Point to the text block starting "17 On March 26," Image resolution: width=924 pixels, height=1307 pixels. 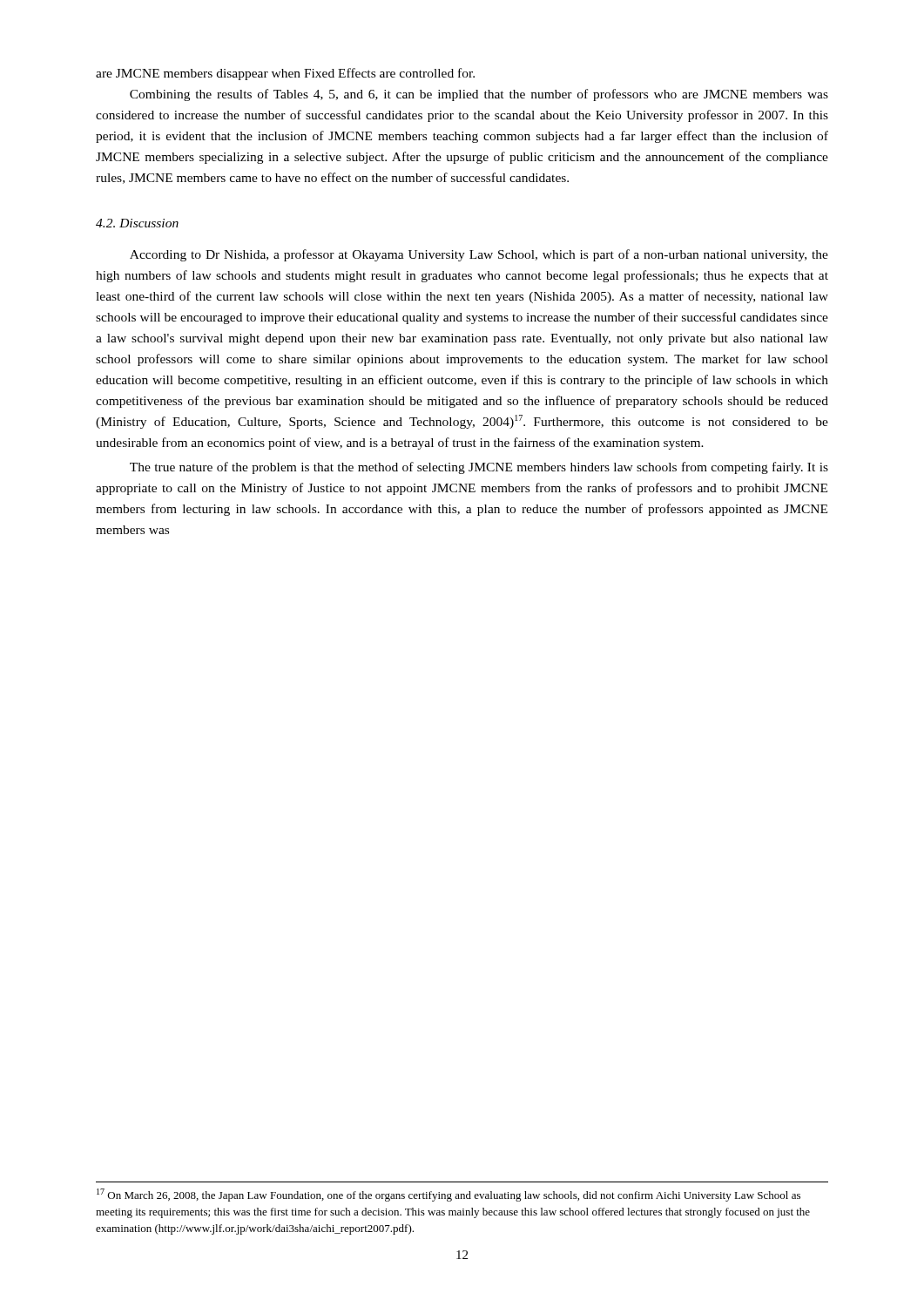click(453, 1211)
